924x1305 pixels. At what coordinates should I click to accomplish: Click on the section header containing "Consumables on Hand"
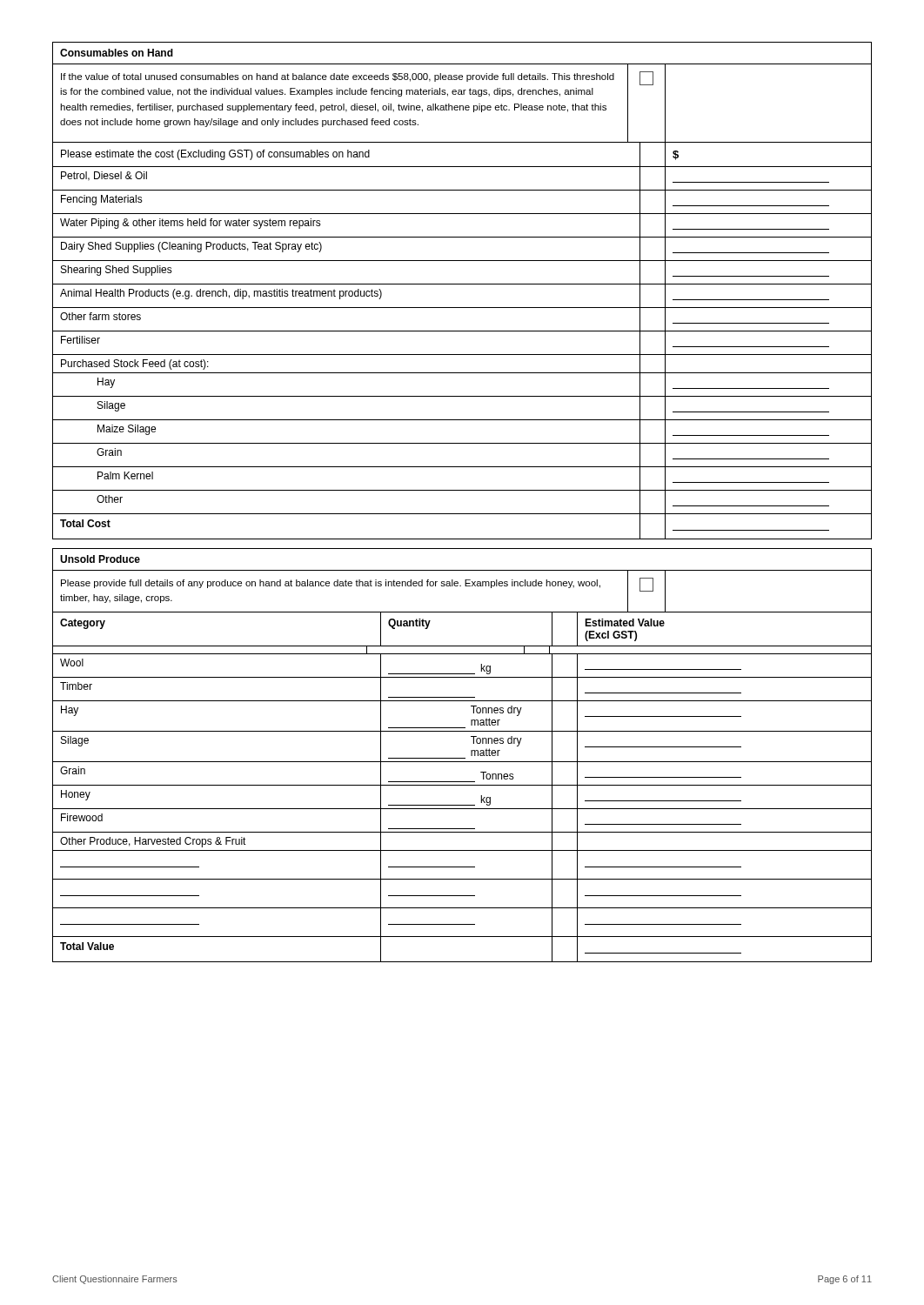pyautogui.click(x=117, y=53)
